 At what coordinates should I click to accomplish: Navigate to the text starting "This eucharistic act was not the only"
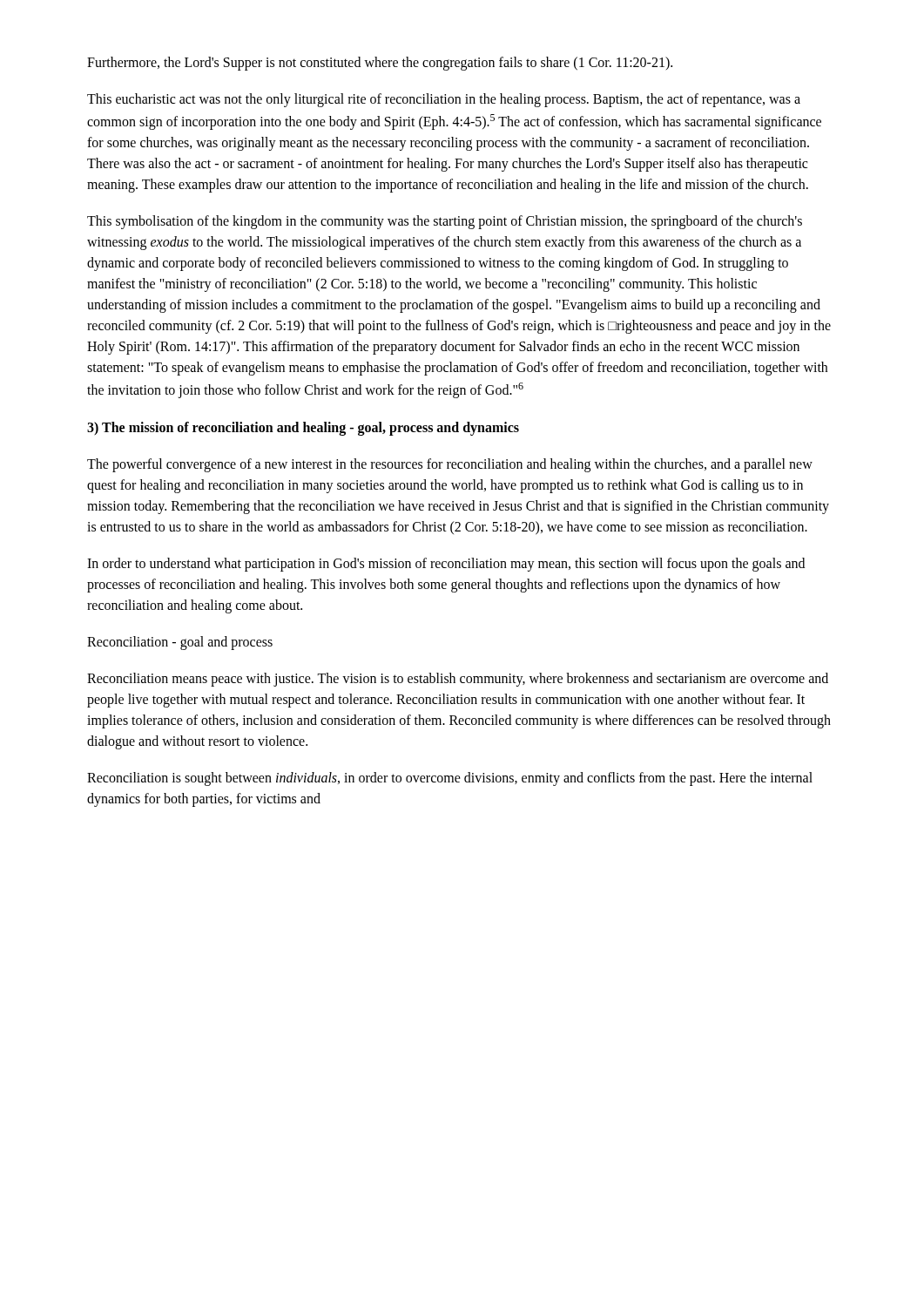click(455, 142)
